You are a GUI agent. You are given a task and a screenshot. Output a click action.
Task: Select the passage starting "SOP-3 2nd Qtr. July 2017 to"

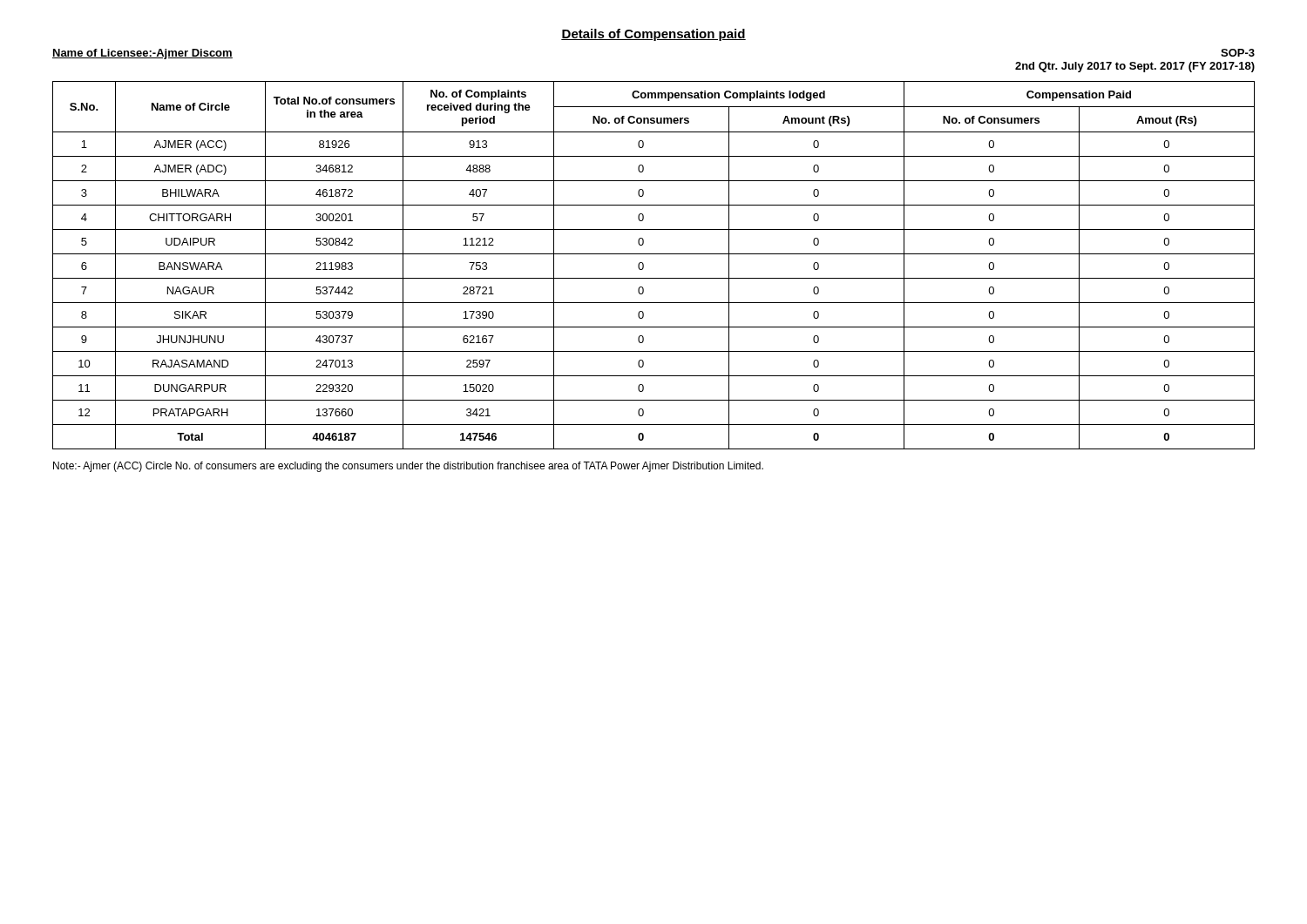(x=1135, y=59)
